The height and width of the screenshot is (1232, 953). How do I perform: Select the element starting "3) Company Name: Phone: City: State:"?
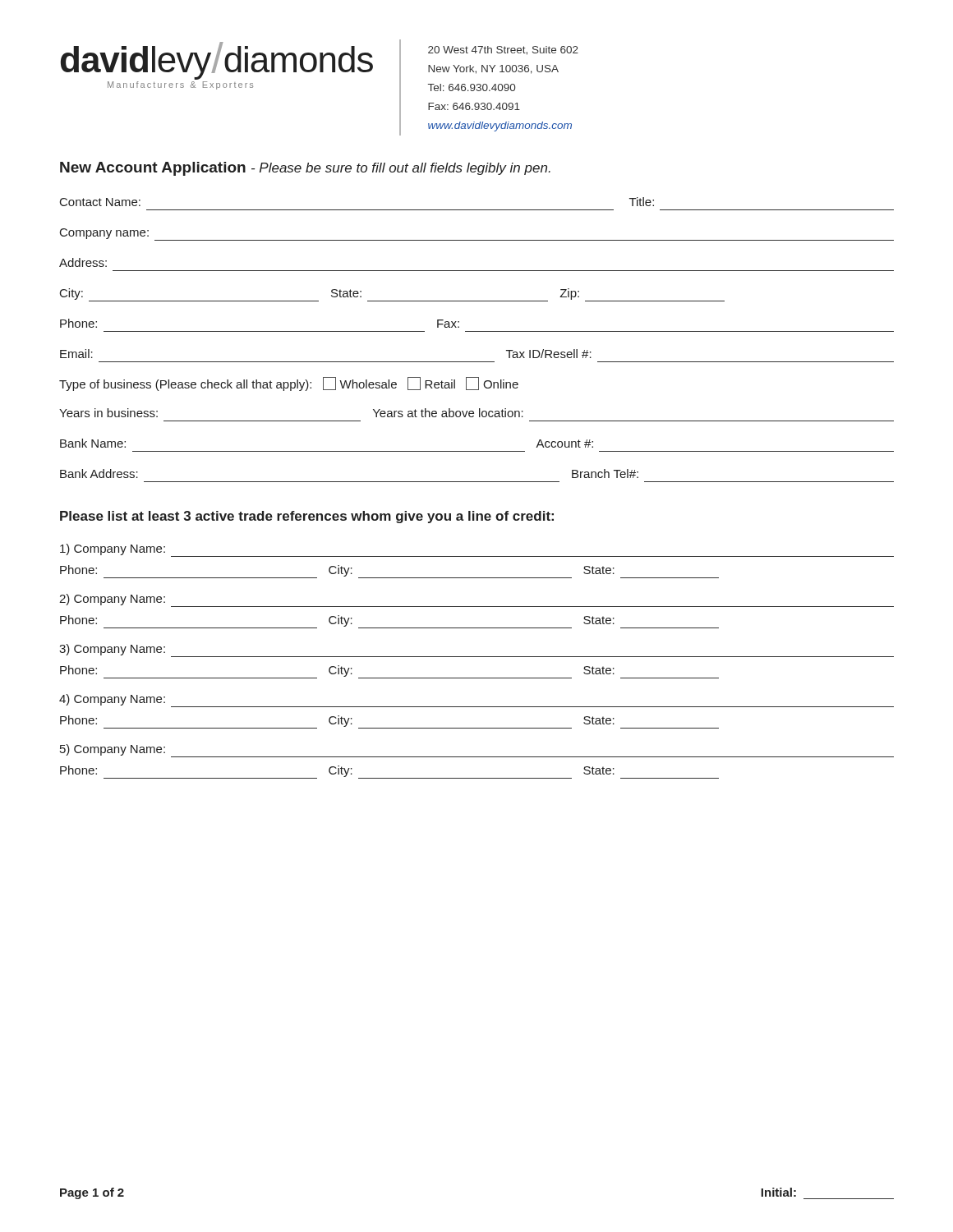[x=476, y=660]
